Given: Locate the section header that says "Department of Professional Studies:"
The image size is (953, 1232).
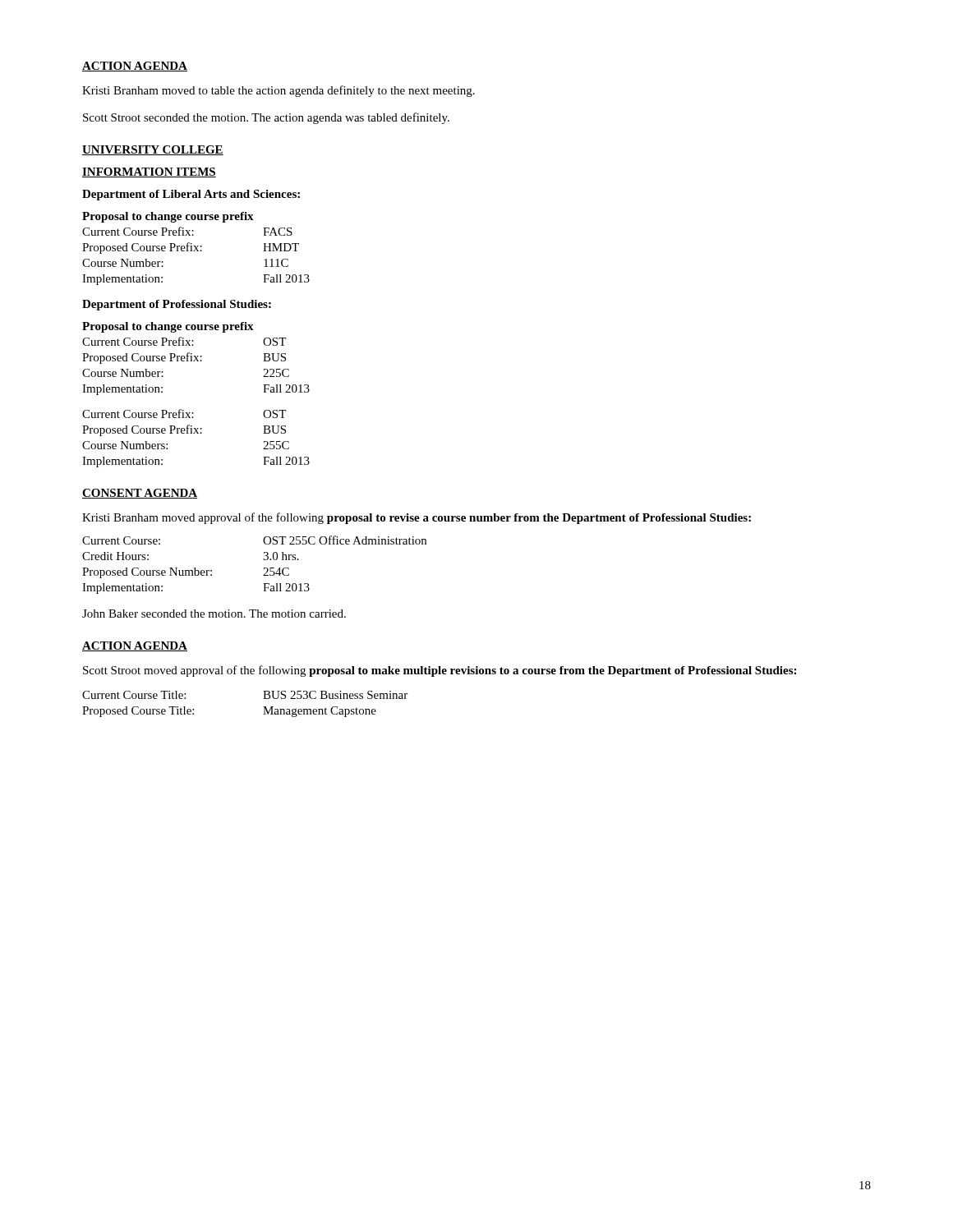Looking at the screenshot, I should click(x=177, y=304).
